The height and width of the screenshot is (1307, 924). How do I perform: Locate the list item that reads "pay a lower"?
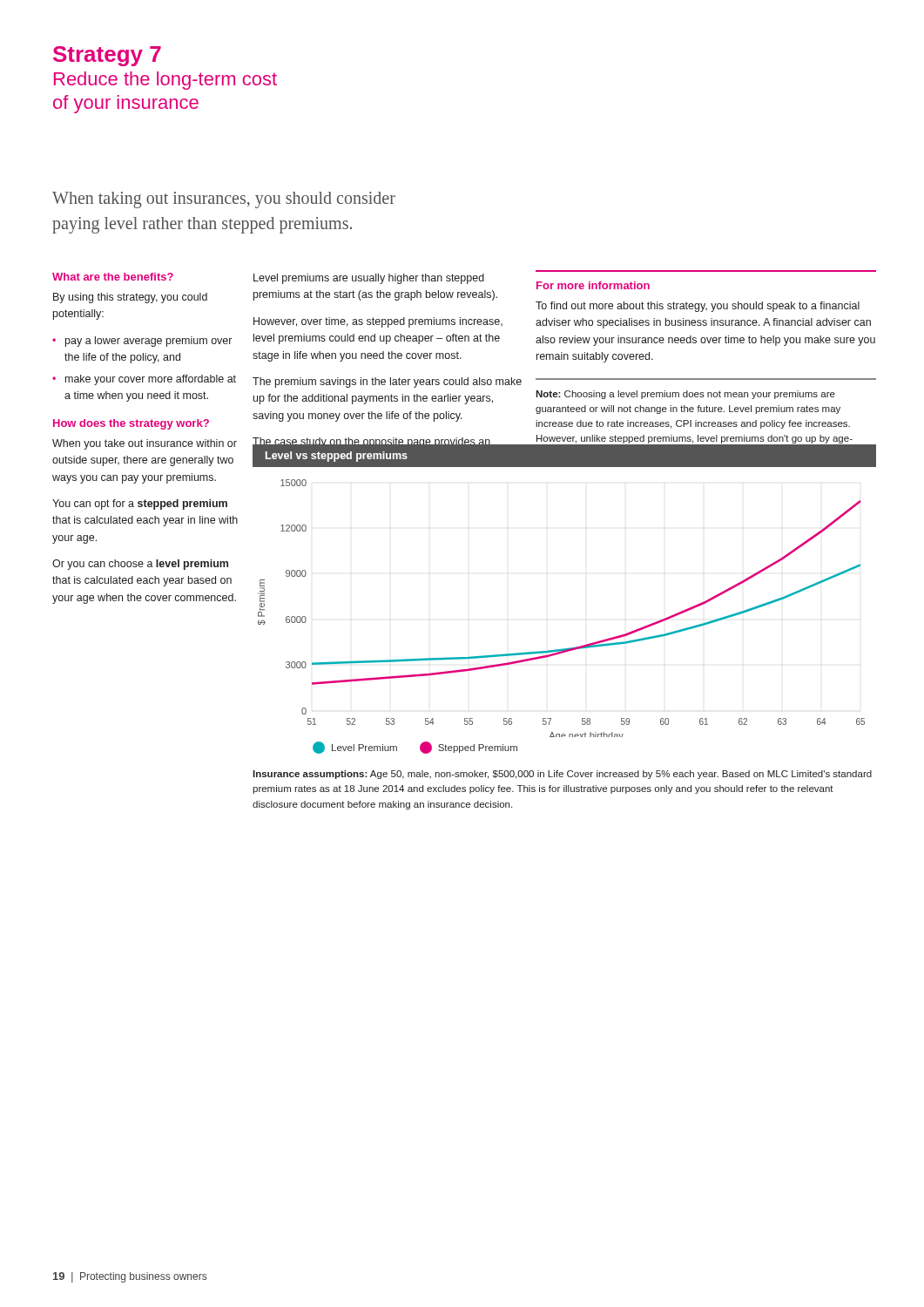point(148,349)
